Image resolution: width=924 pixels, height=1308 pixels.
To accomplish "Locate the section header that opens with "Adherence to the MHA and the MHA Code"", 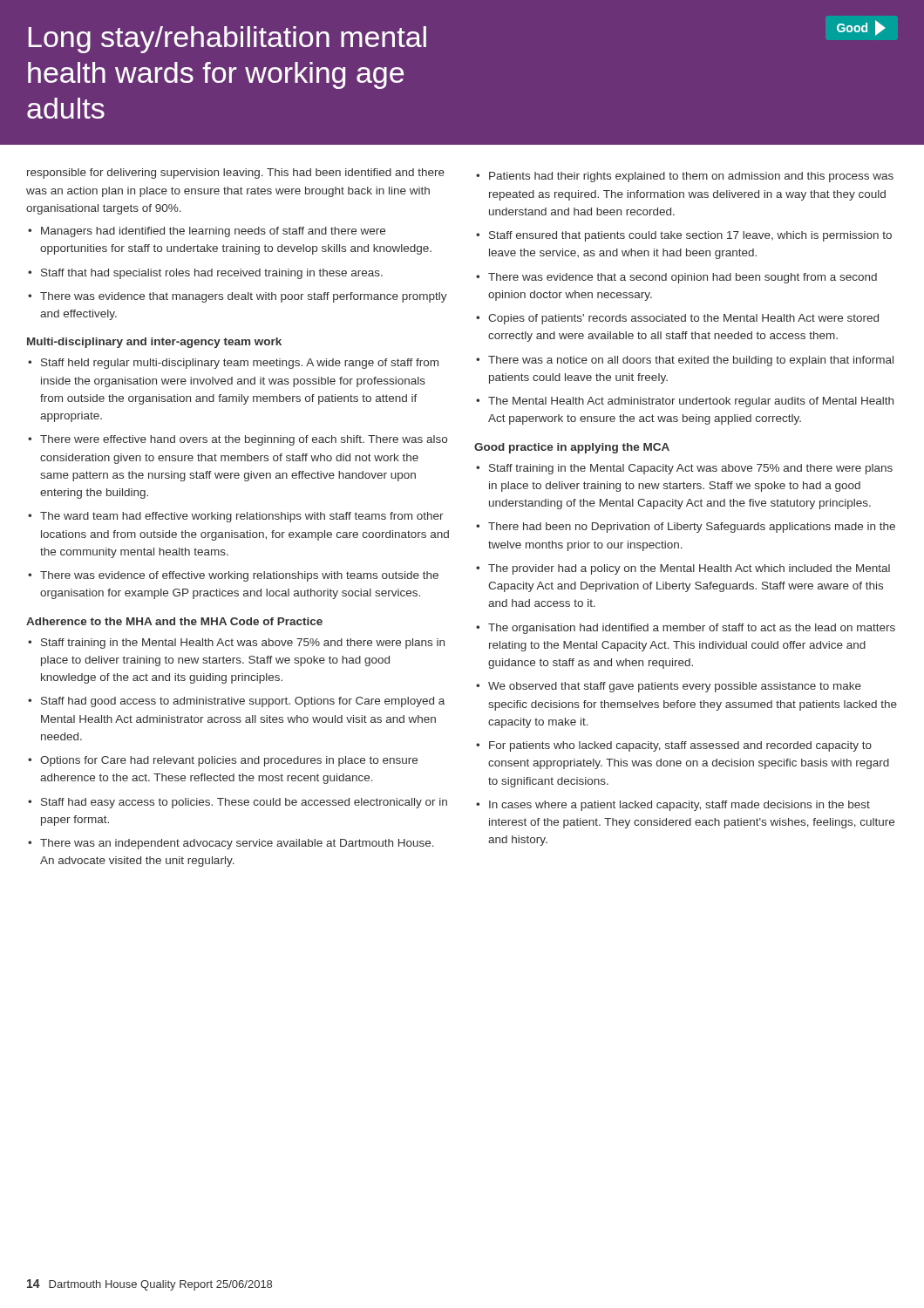I will pyautogui.click(x=174, y=621).
